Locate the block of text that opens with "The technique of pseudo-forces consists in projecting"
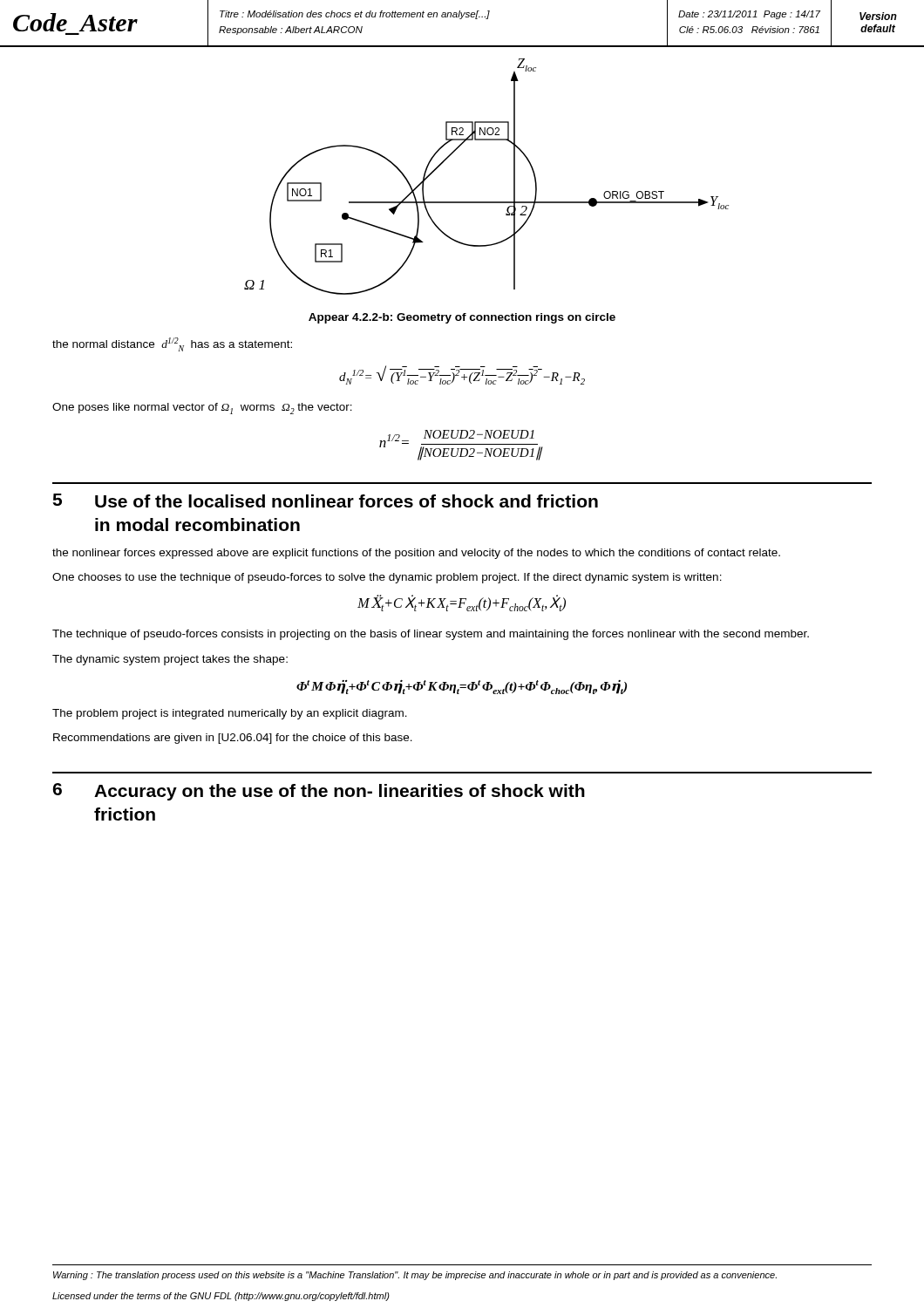This screenshot has height=1308, width=924. [431, 634]
